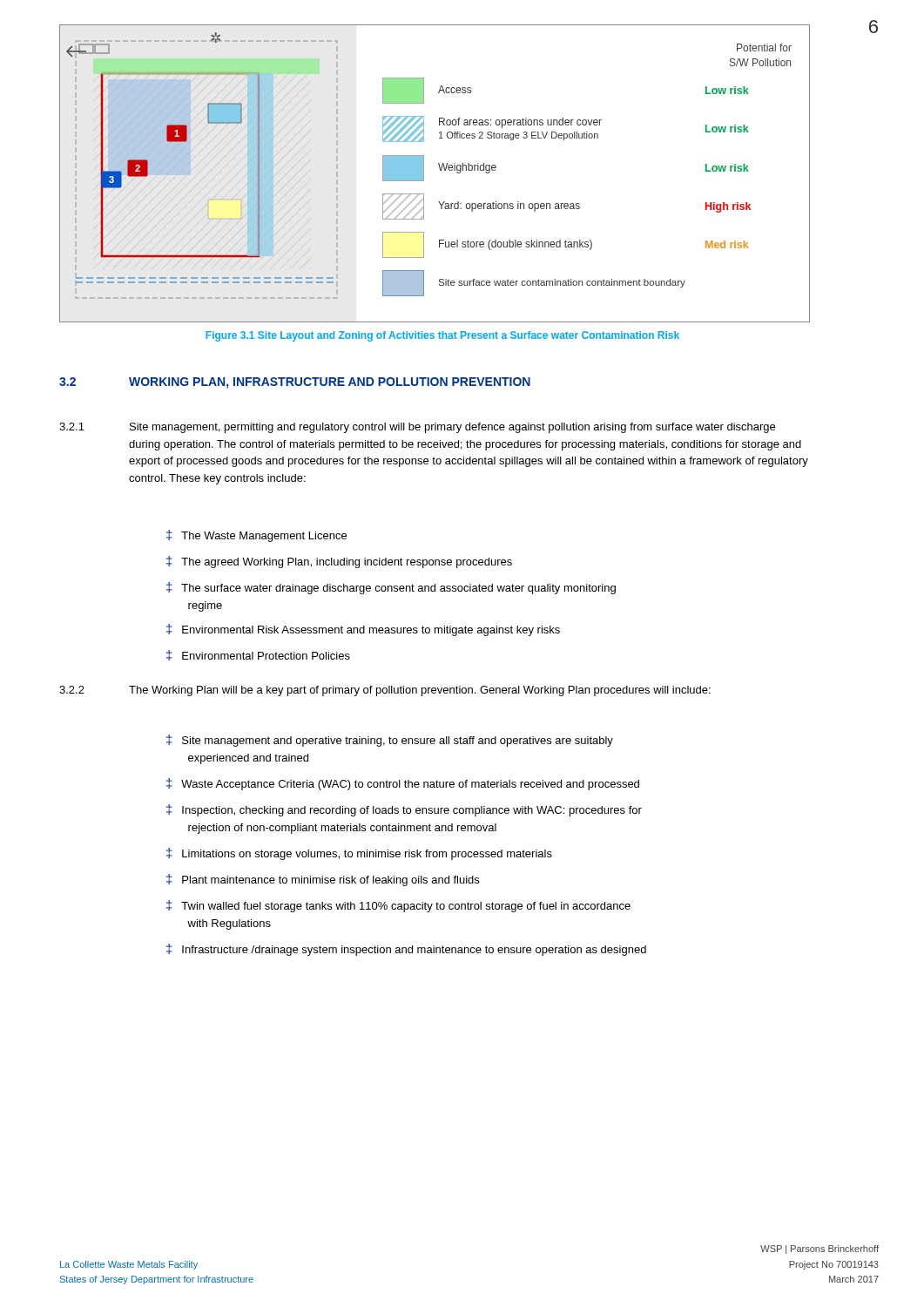This screenshot has height=1307, width=924.
Task: Select the list item with the text "‡ Site management and operative training, to"
Action: (389, 749)
